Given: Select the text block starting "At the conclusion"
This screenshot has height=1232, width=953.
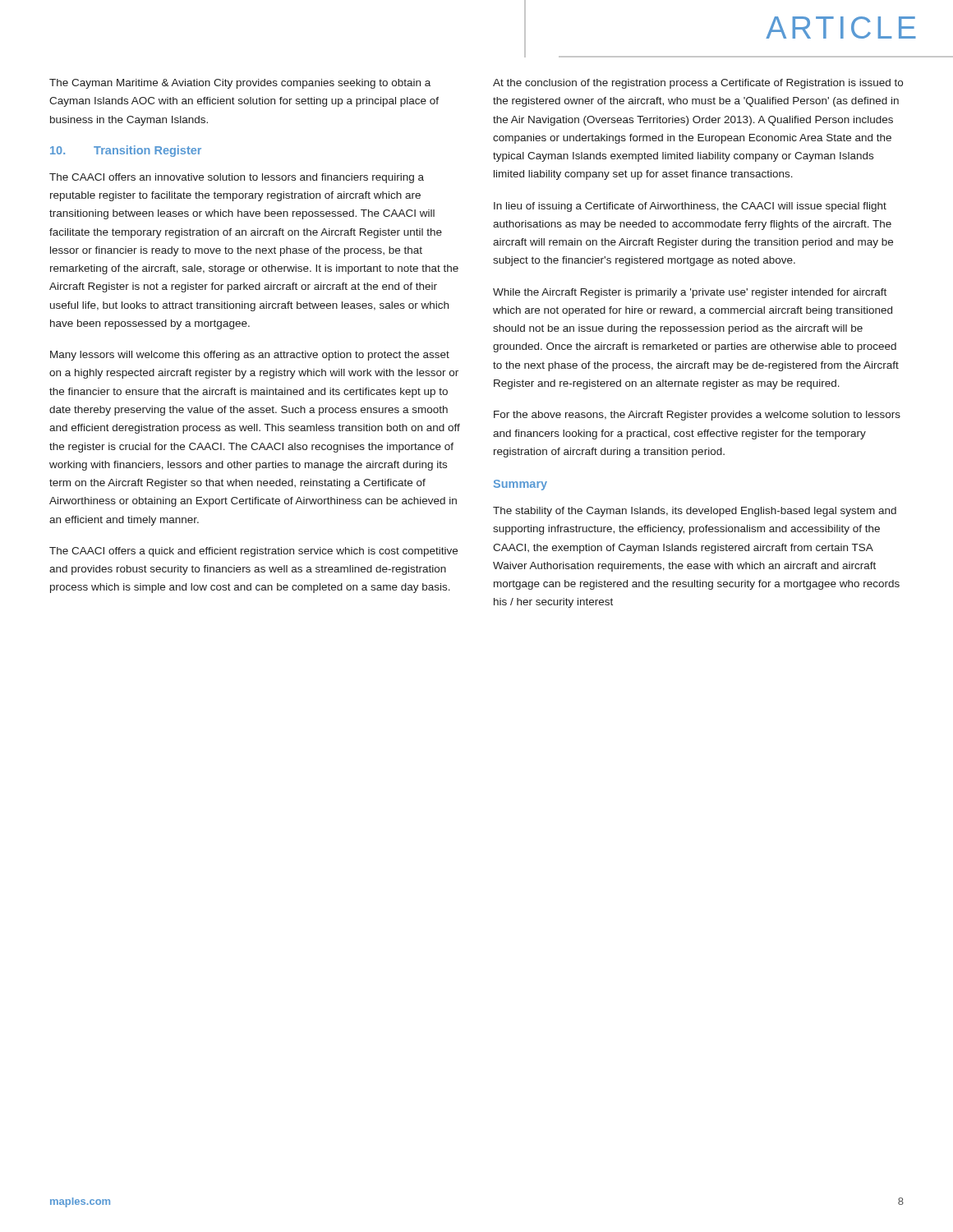Looking at the screenshot, I should pos(698,128).
